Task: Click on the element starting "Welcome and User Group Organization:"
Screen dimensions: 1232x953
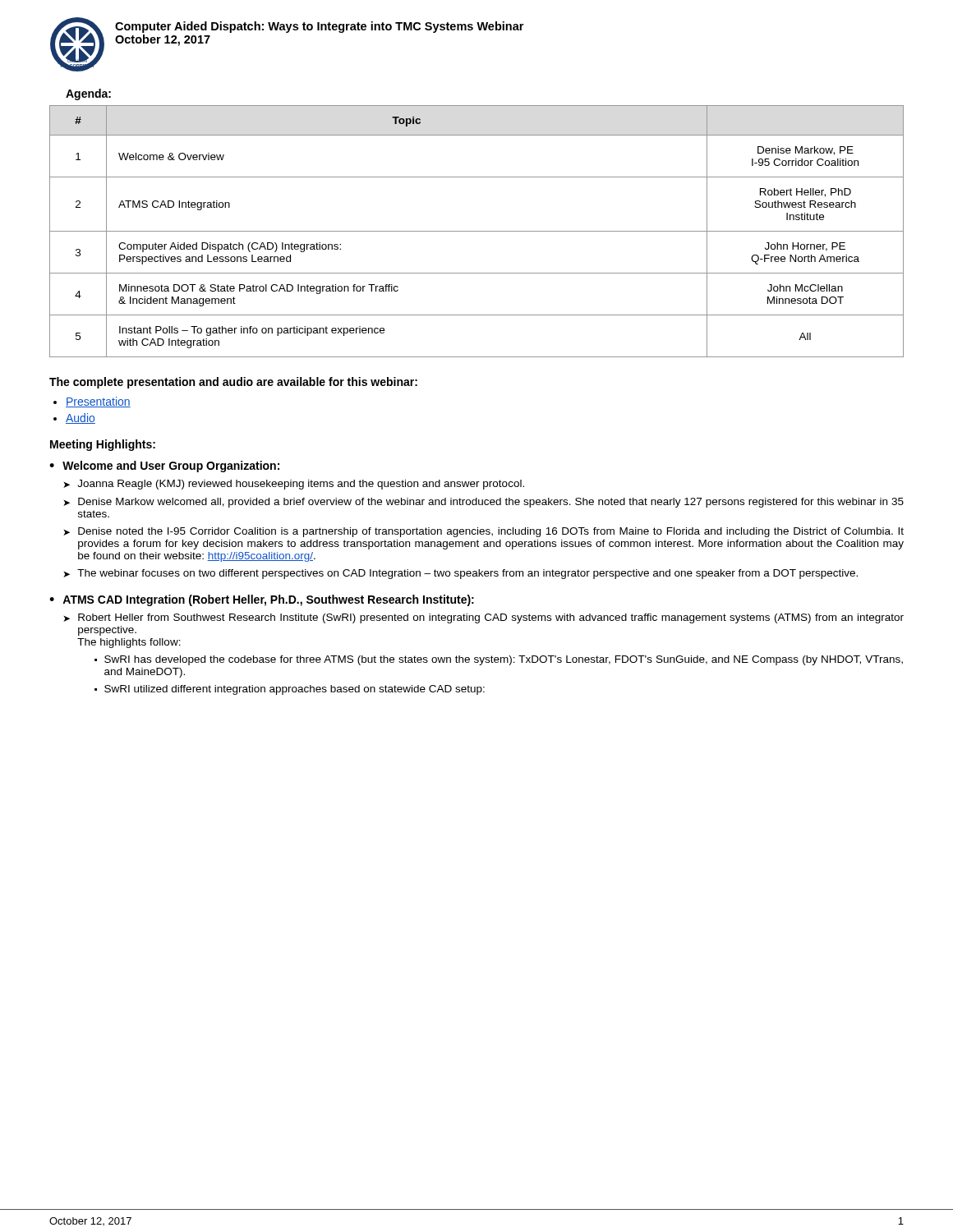Action: 172,466
